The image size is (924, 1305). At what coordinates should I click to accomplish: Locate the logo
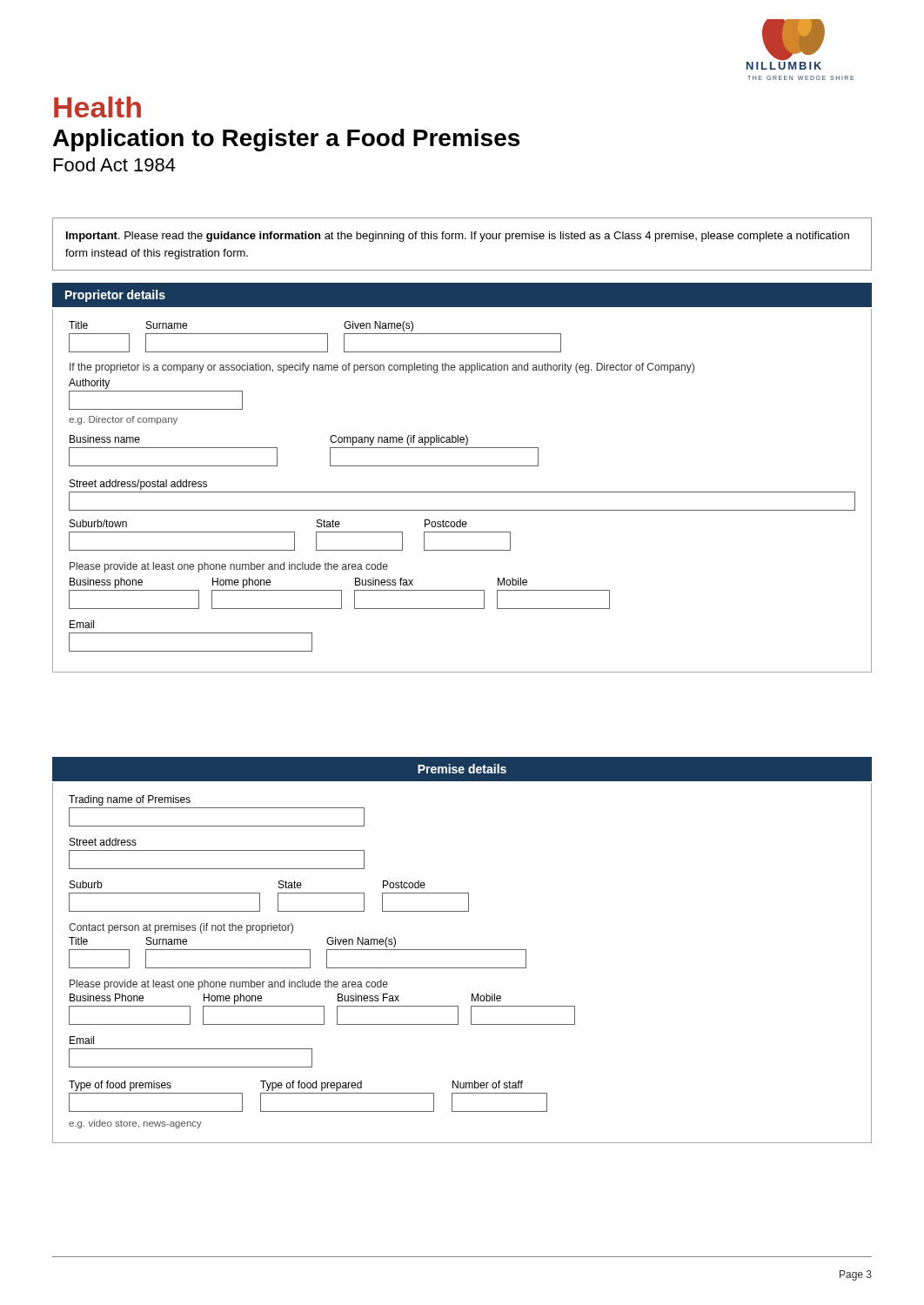point(813,51)
